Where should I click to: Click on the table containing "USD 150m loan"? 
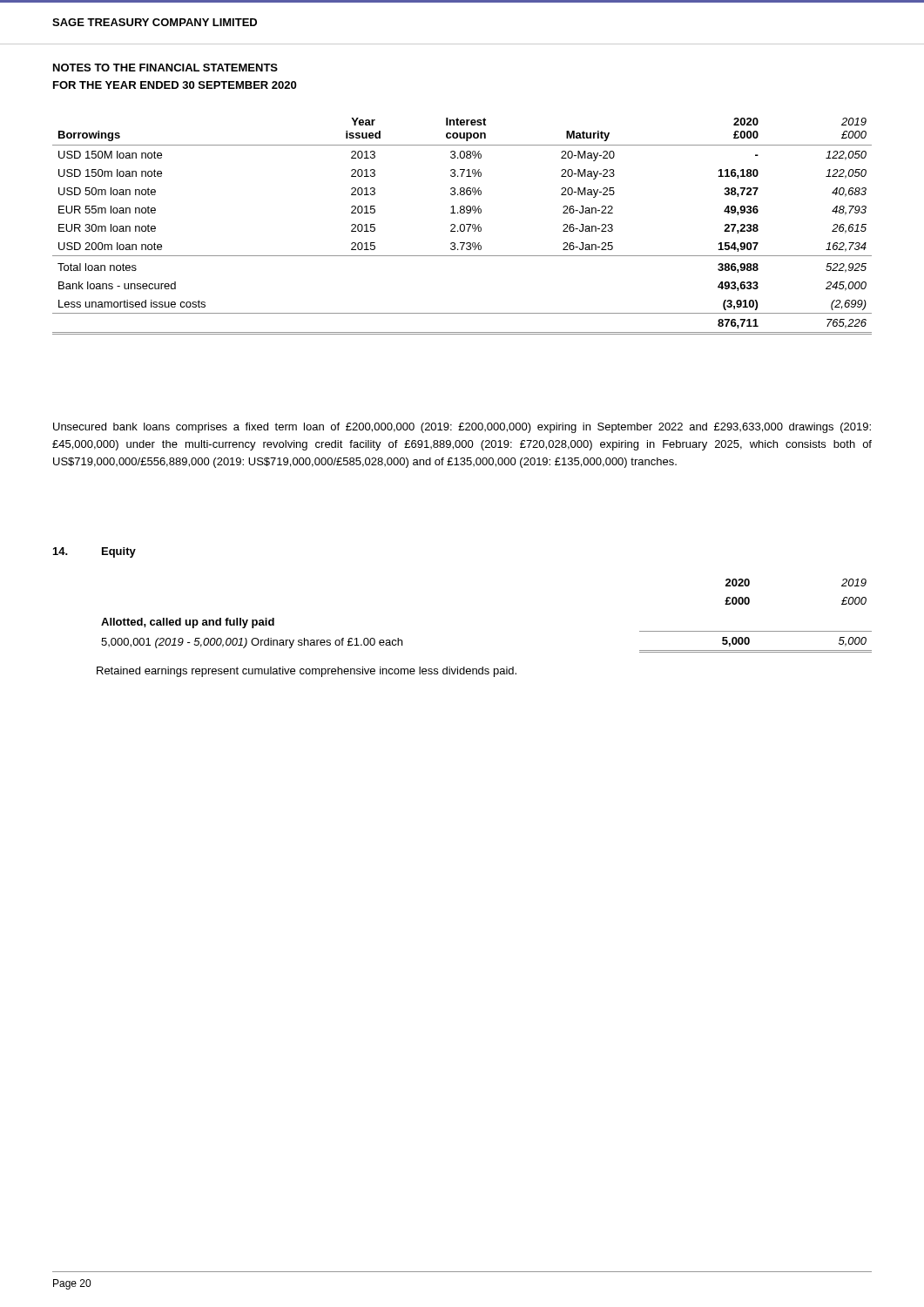462,223
